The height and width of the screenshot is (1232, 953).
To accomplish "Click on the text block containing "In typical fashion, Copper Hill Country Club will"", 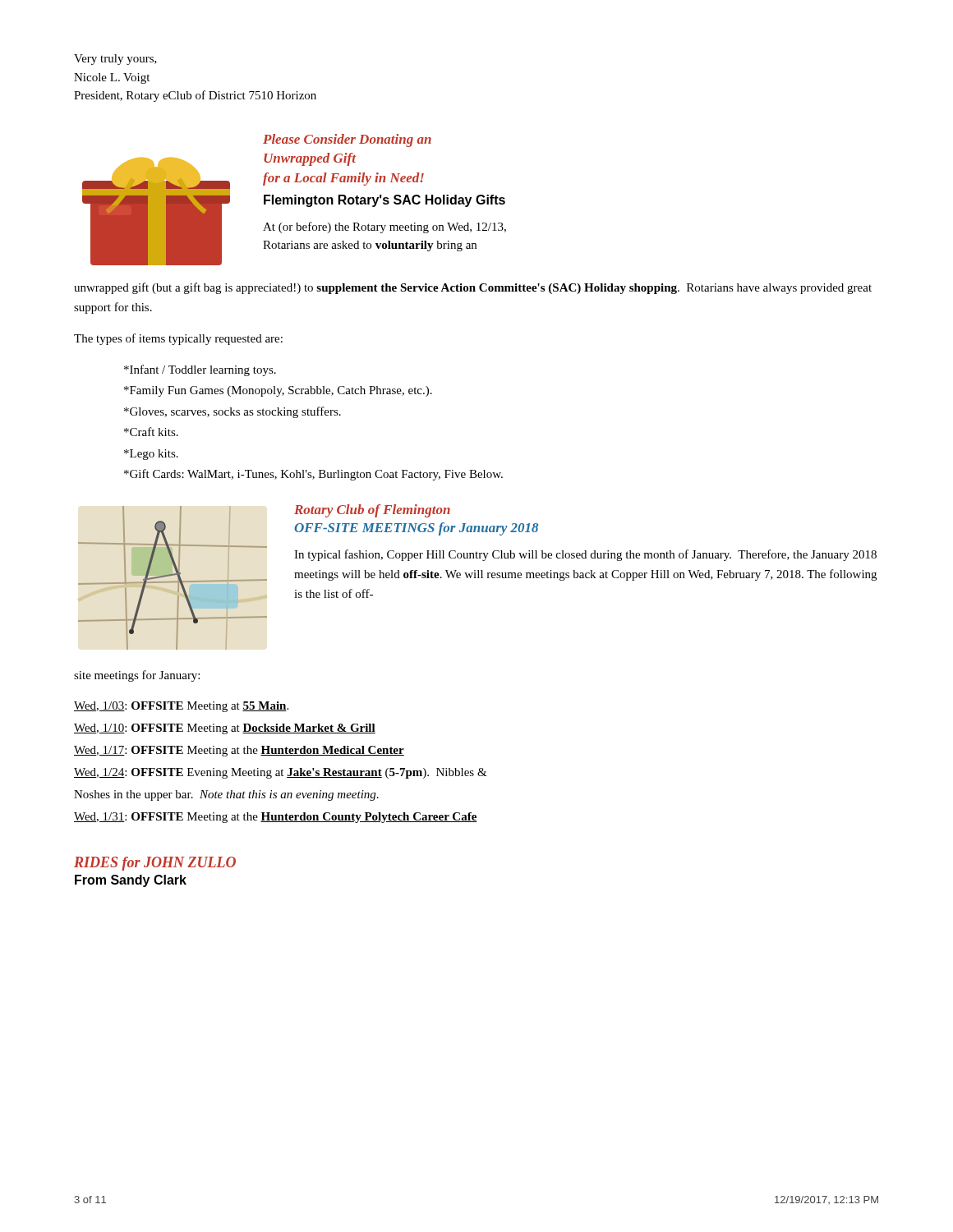I will click(x=586, y=574).
